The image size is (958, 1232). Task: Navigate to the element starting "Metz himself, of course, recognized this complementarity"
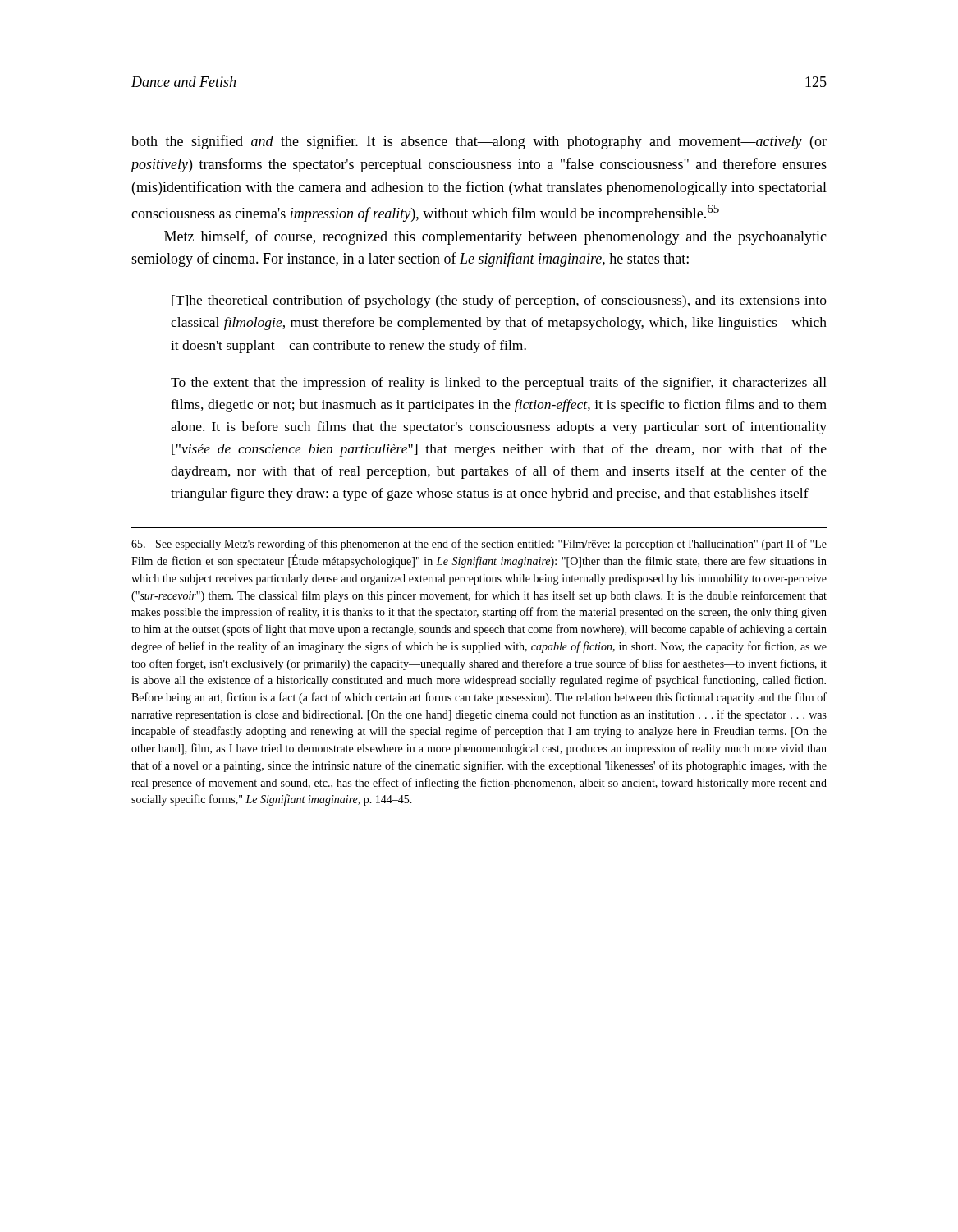point(479,248)
